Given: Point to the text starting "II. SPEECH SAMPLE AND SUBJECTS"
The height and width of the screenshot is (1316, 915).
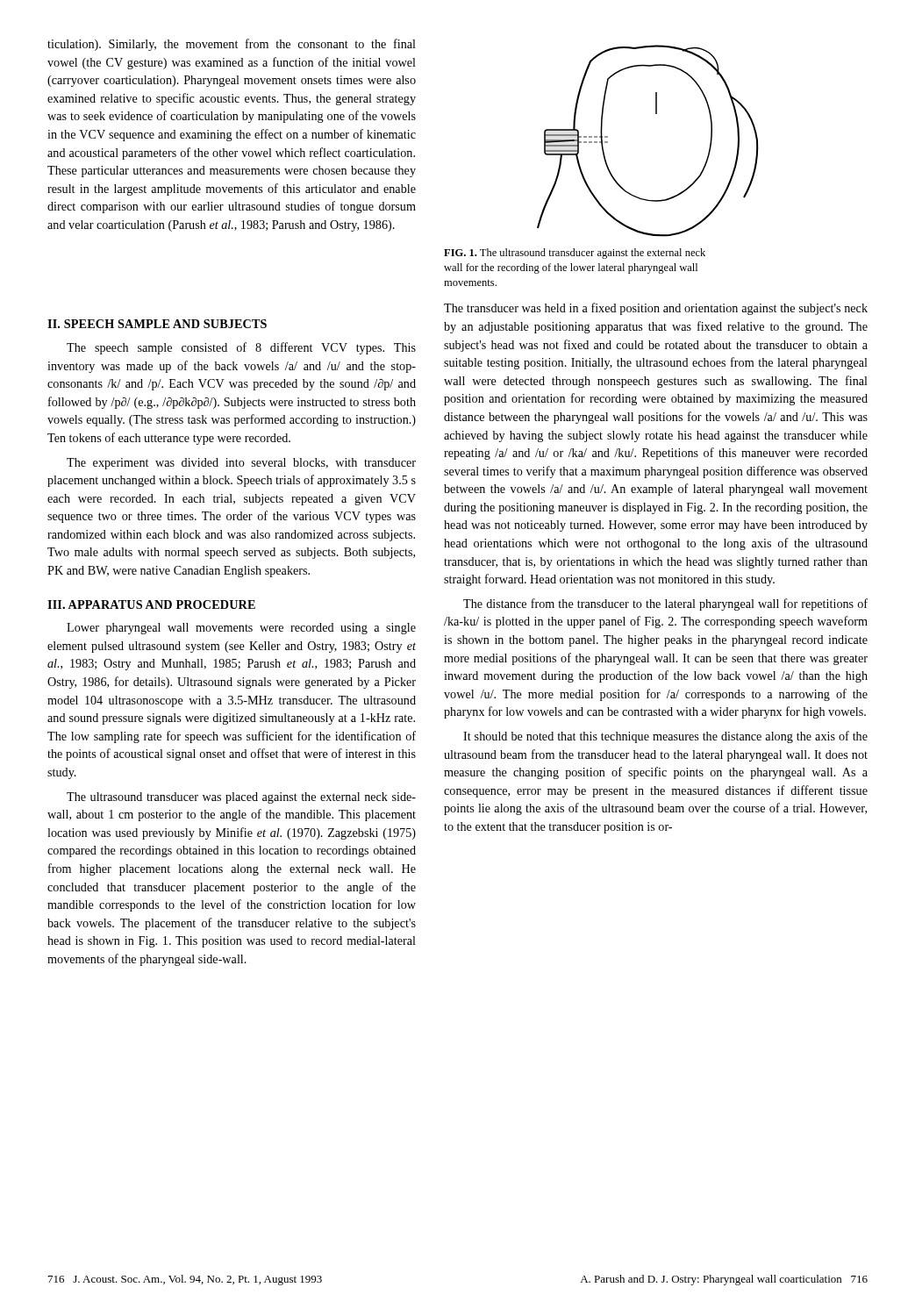Looking at the screenshot, I should (157, 324).
